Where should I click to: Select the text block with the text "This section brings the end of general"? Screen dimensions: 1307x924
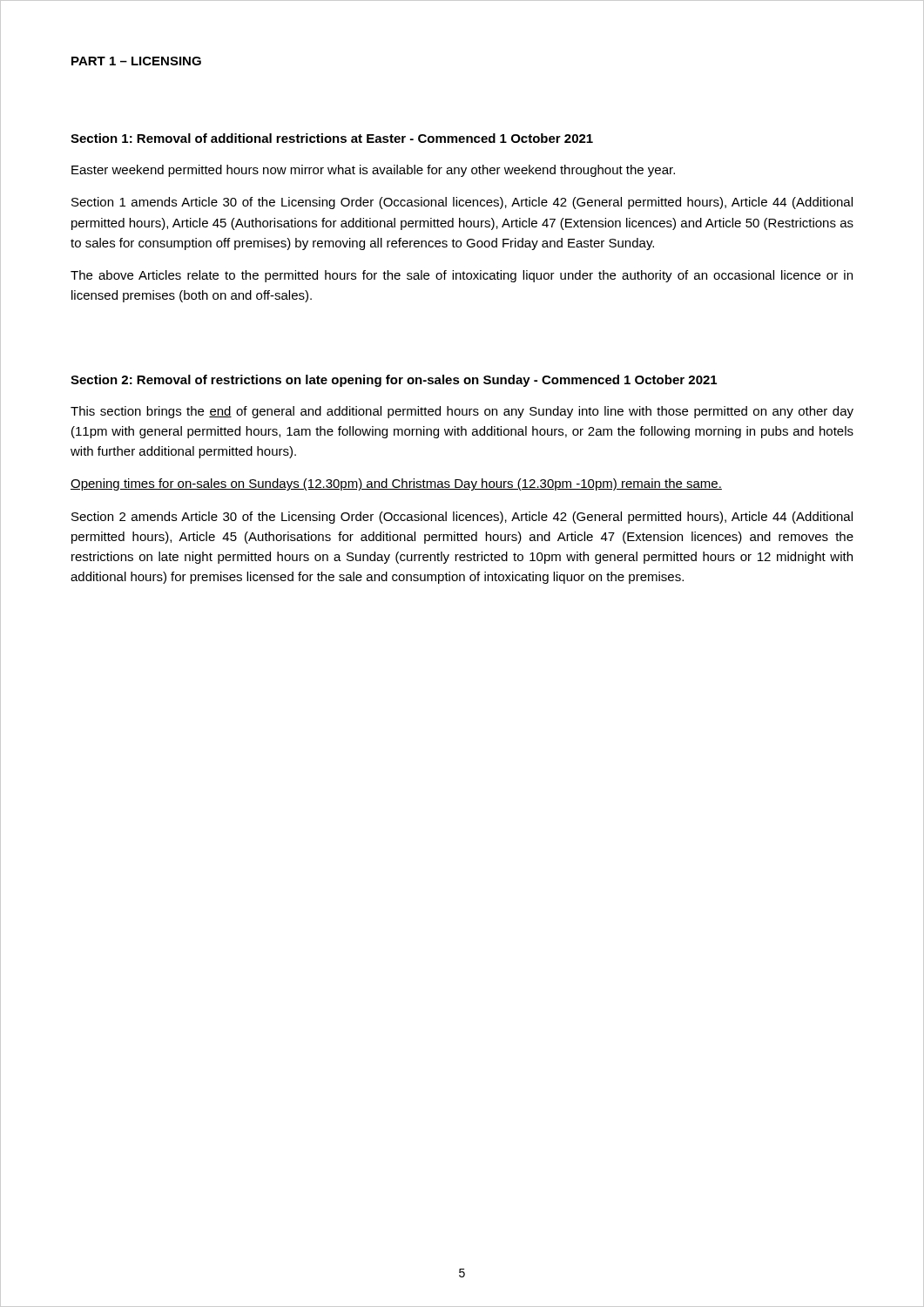pyautogui.click(x=462, y=431)
